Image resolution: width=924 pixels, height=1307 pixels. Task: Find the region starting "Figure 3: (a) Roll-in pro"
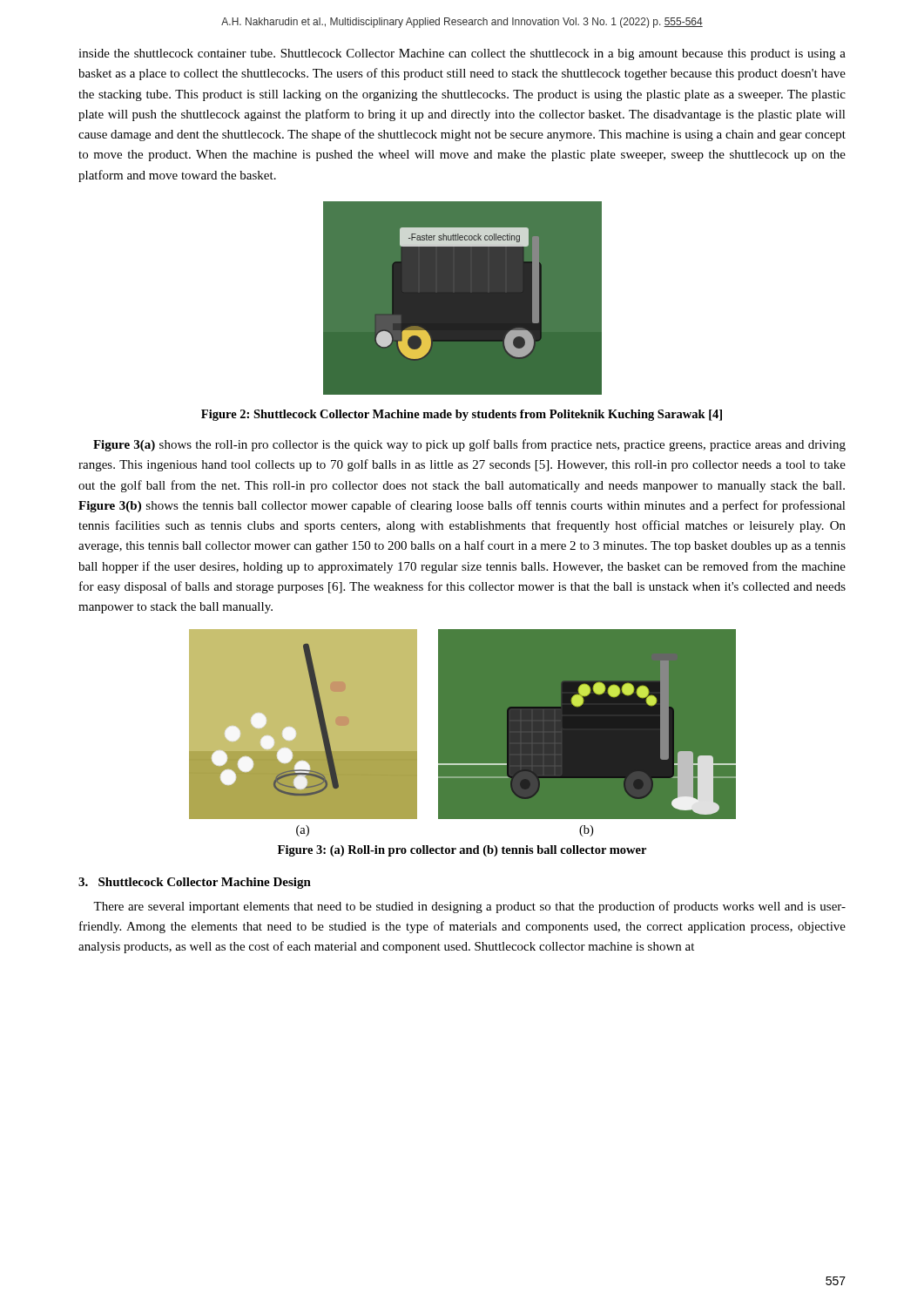tap(462, 850)
